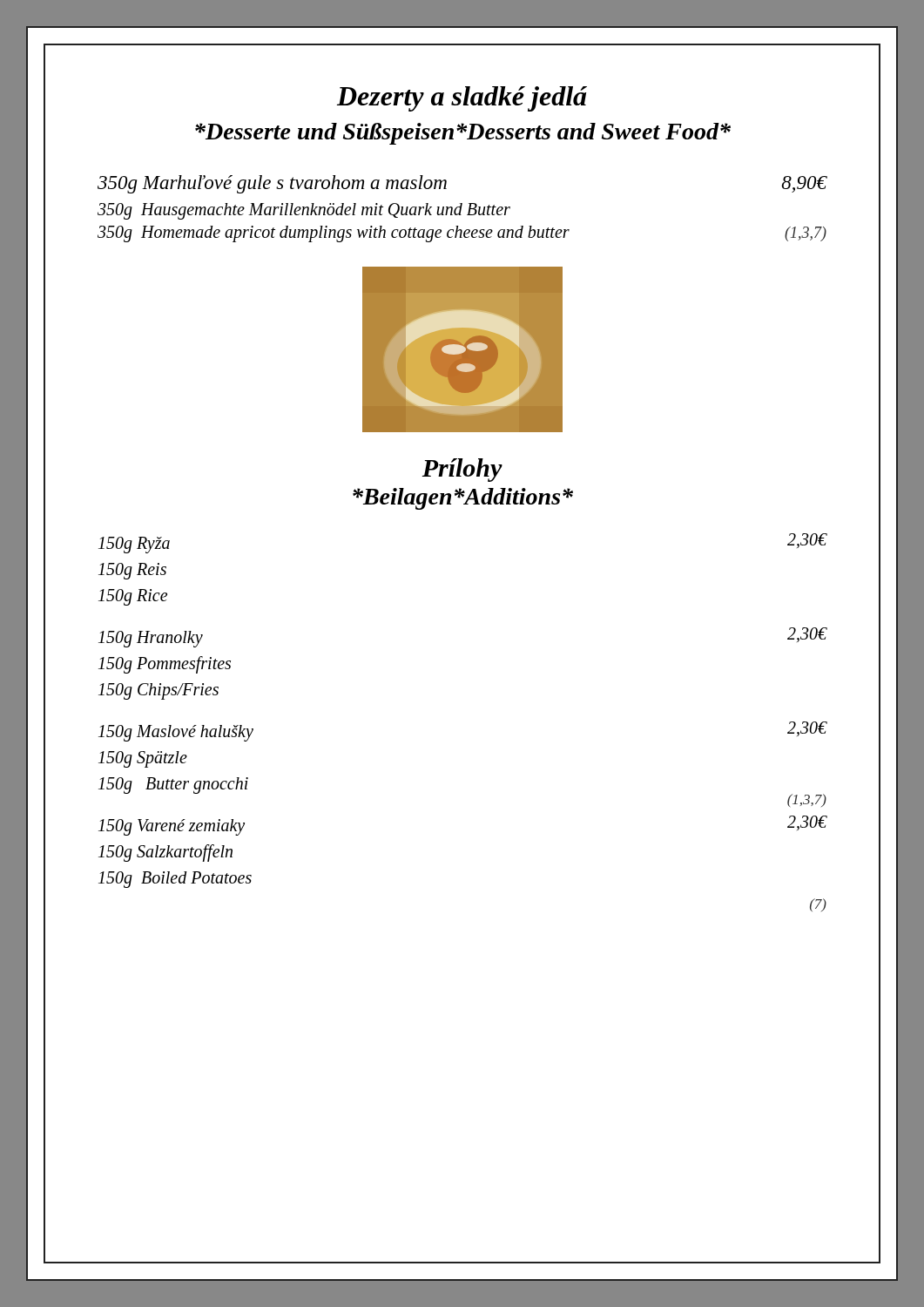Find the photo
This screenshot has width=924, height=1307.
462,351
